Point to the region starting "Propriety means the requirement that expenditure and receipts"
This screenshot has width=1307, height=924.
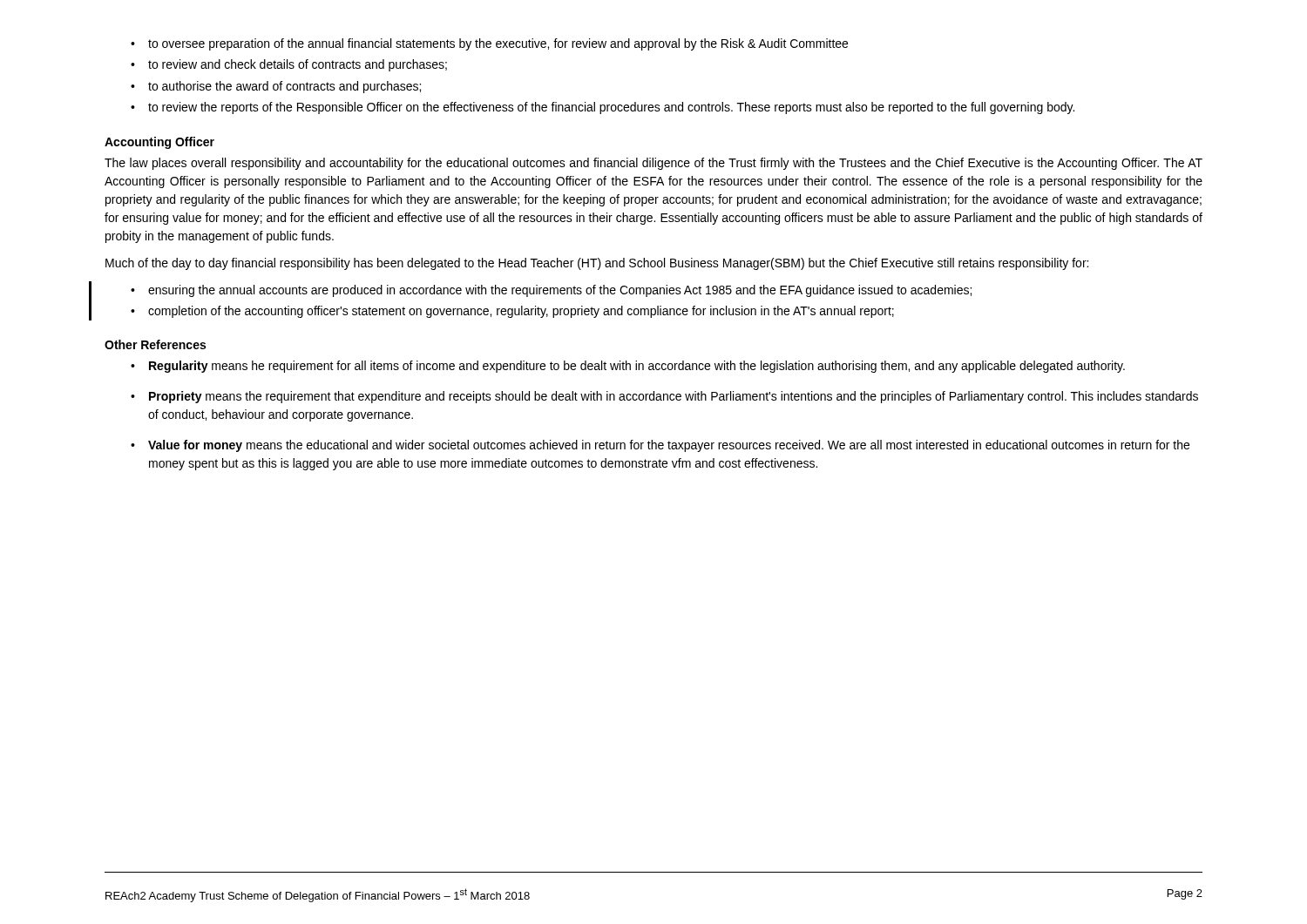pyautogui.click(x=673, y=405)
